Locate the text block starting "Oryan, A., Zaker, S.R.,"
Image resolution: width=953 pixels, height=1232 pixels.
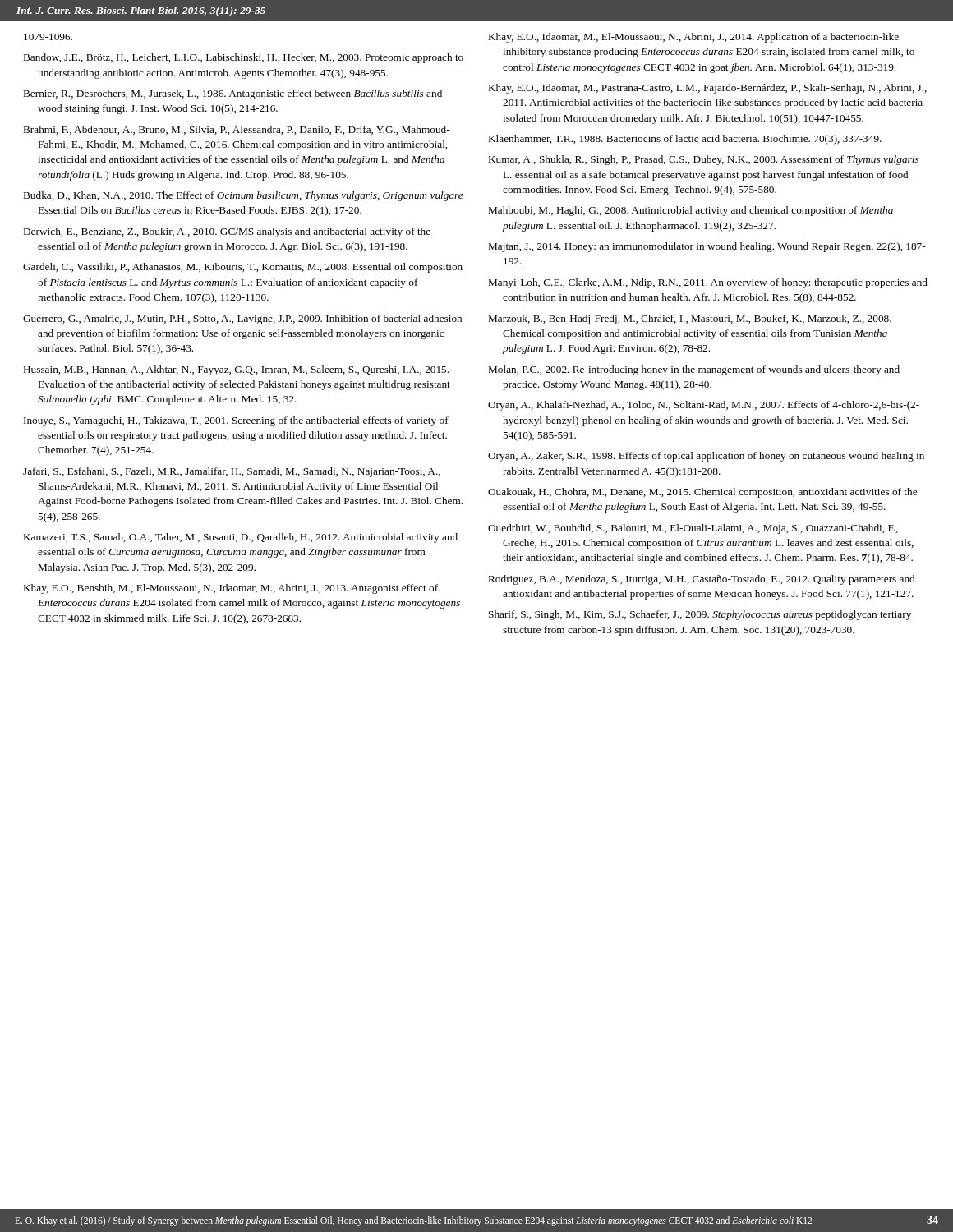coord(706,463)
